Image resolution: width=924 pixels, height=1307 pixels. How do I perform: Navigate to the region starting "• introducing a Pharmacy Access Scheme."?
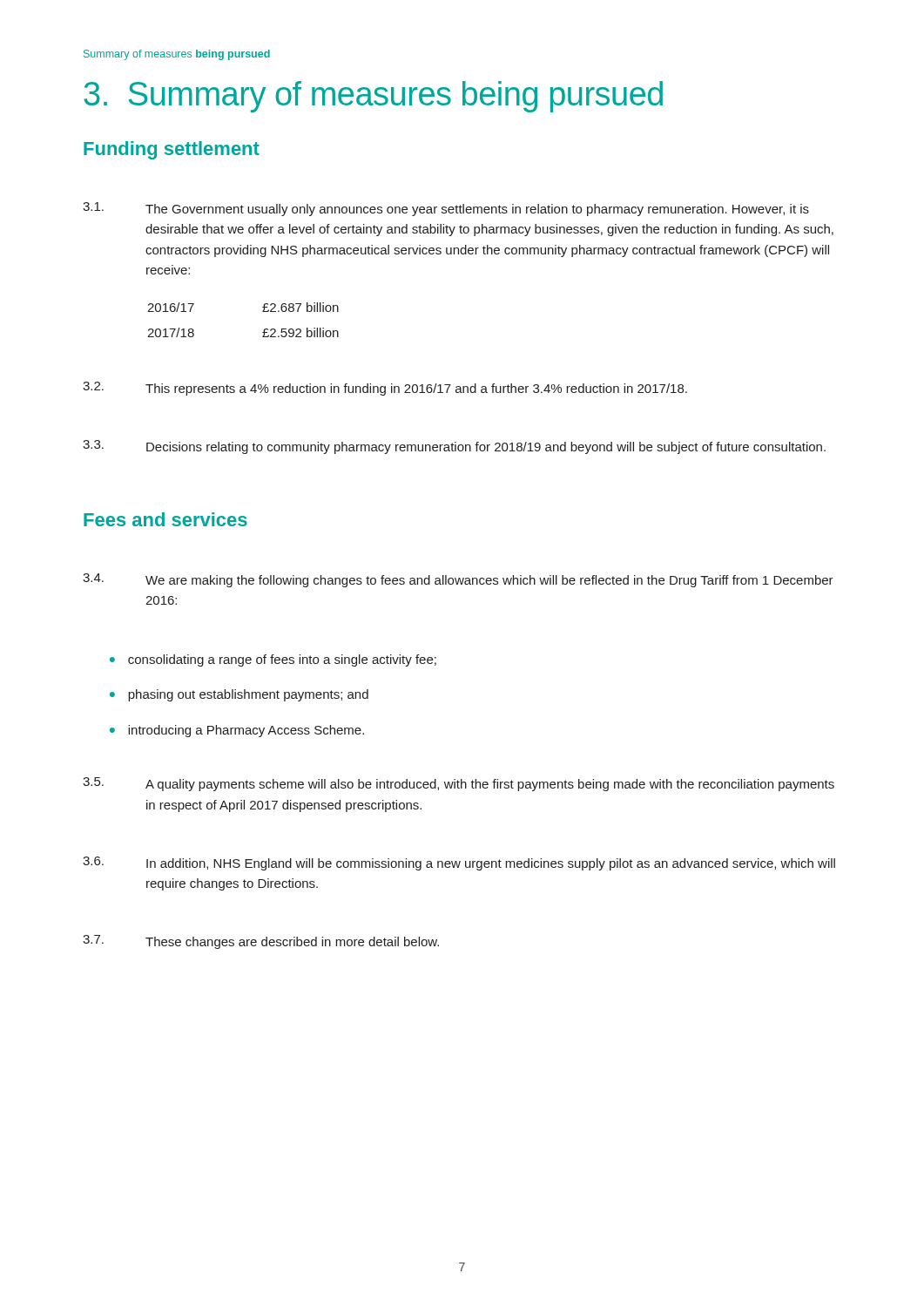pyautogui.click(x=237, y=731)
